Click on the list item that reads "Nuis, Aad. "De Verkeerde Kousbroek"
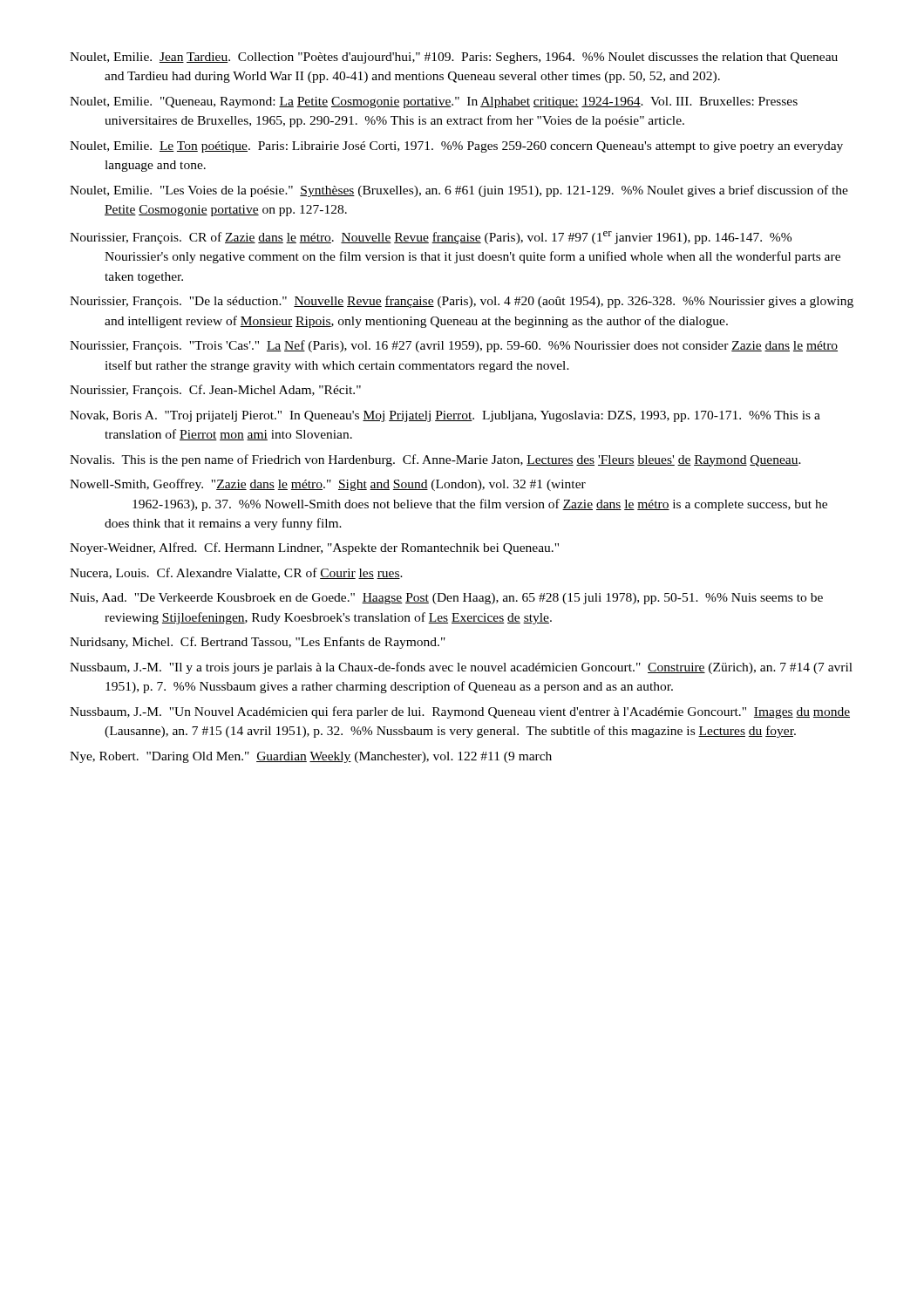The height and width of the screenshot is (1308, 924). pyautogui.click(x=446, y=607)
